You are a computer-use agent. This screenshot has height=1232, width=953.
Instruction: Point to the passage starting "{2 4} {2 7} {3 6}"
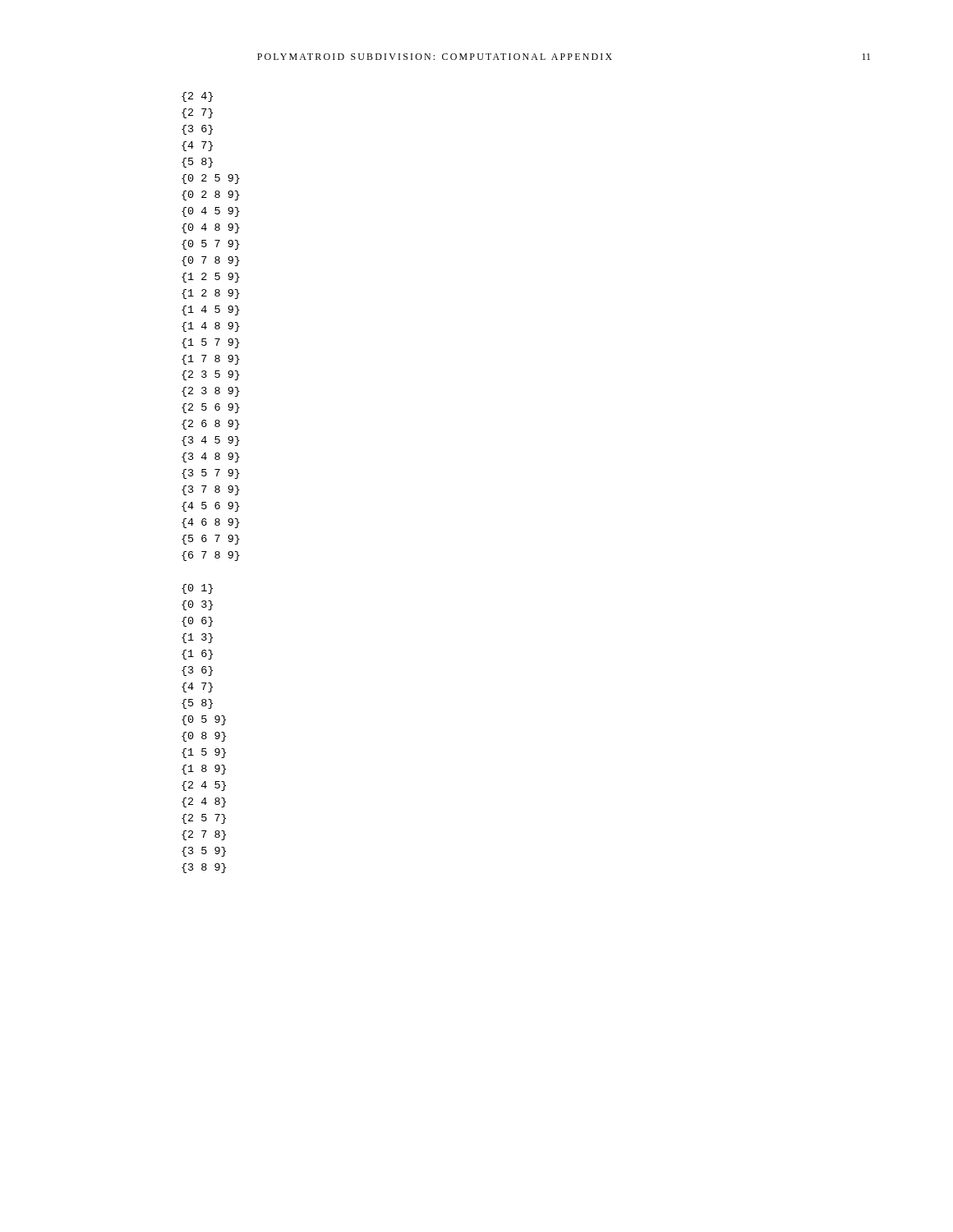click(x=211, y=482)
